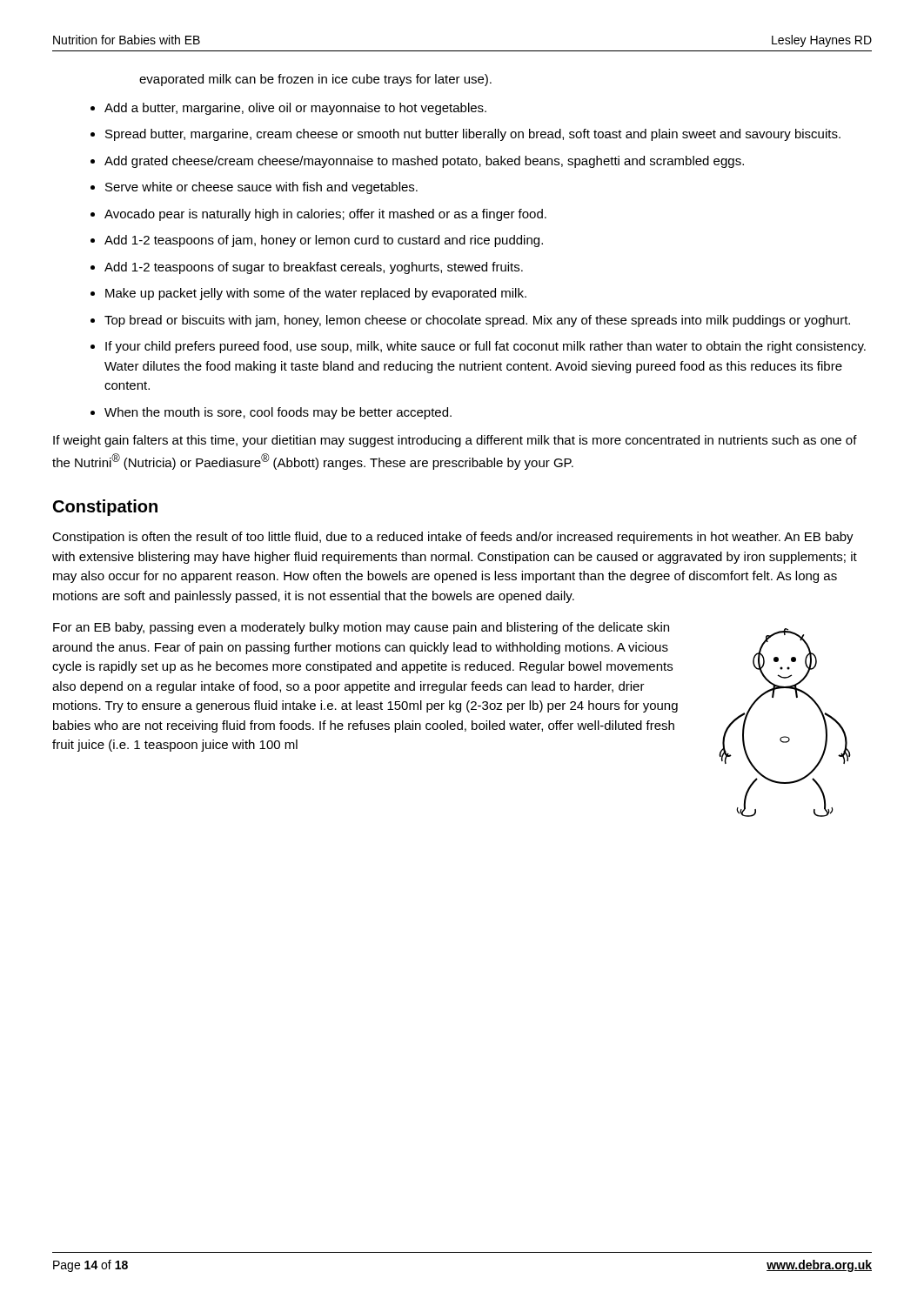Click on the list item with the text "Avocado pear is naturally high"
This screenshot has height=1305, width=924.
tap(326, 213)
